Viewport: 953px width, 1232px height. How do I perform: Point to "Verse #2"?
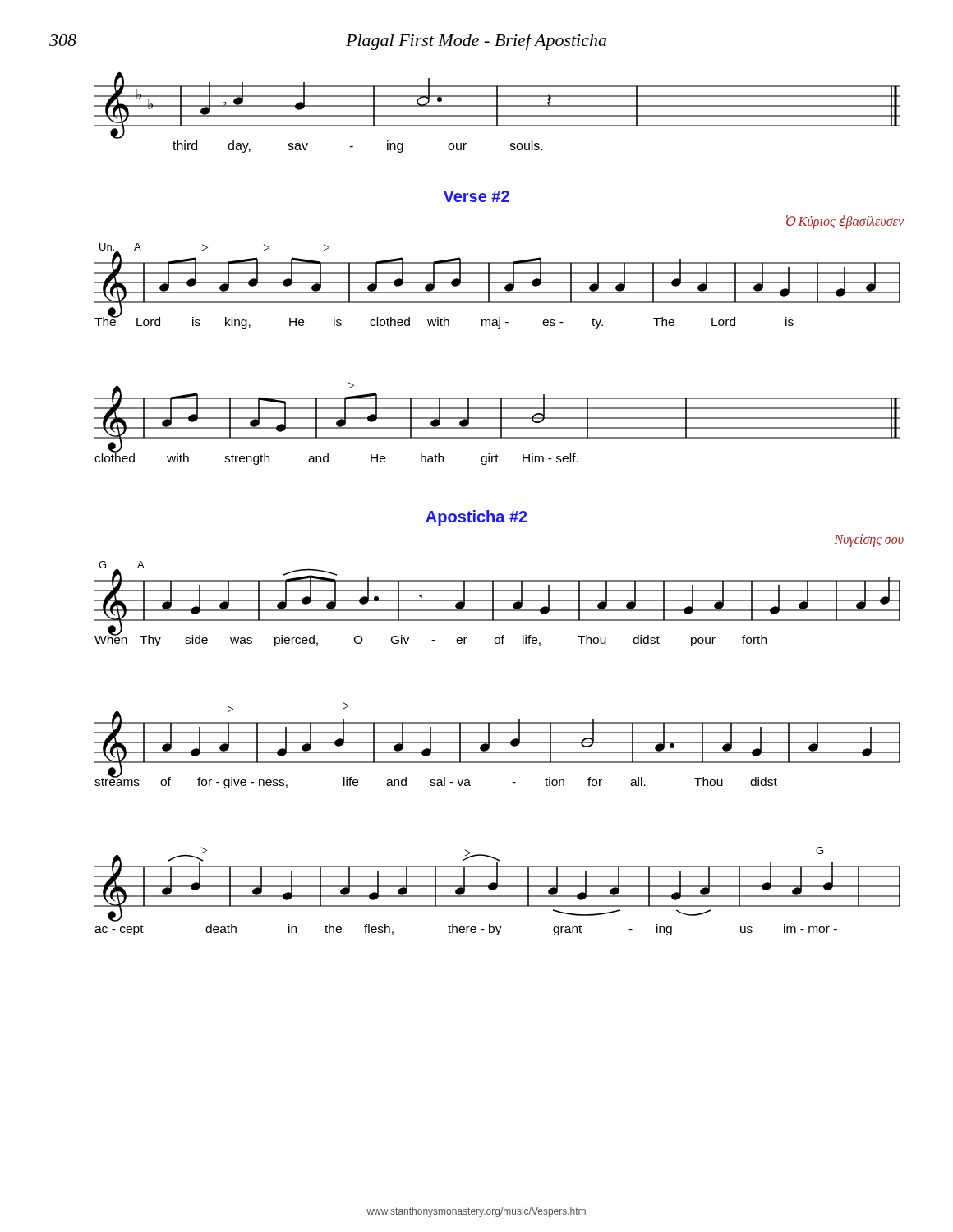pyautogui.click(x=476, y=196)
